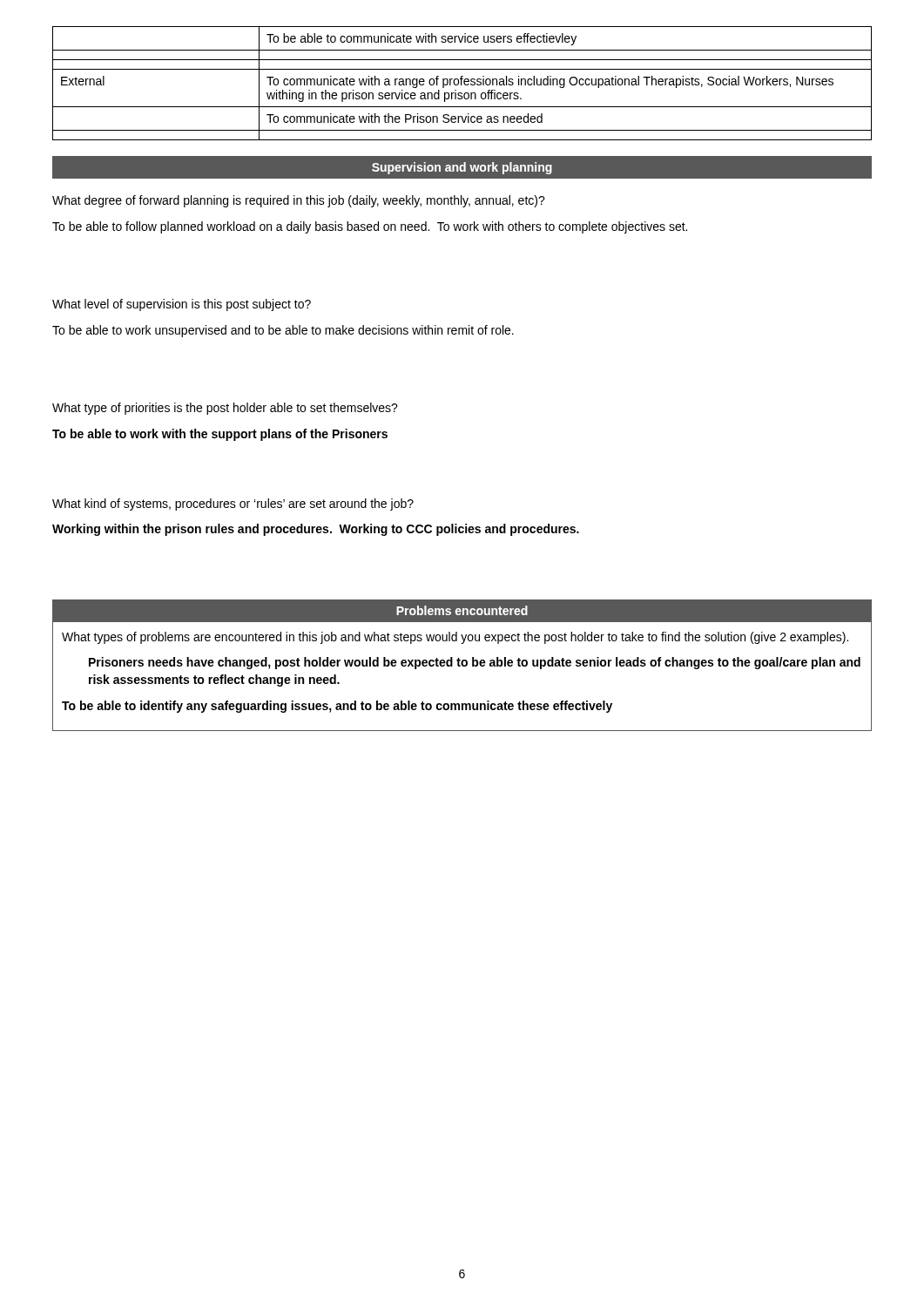Click the passage that begins "What type of priorities"

(225, 408)
